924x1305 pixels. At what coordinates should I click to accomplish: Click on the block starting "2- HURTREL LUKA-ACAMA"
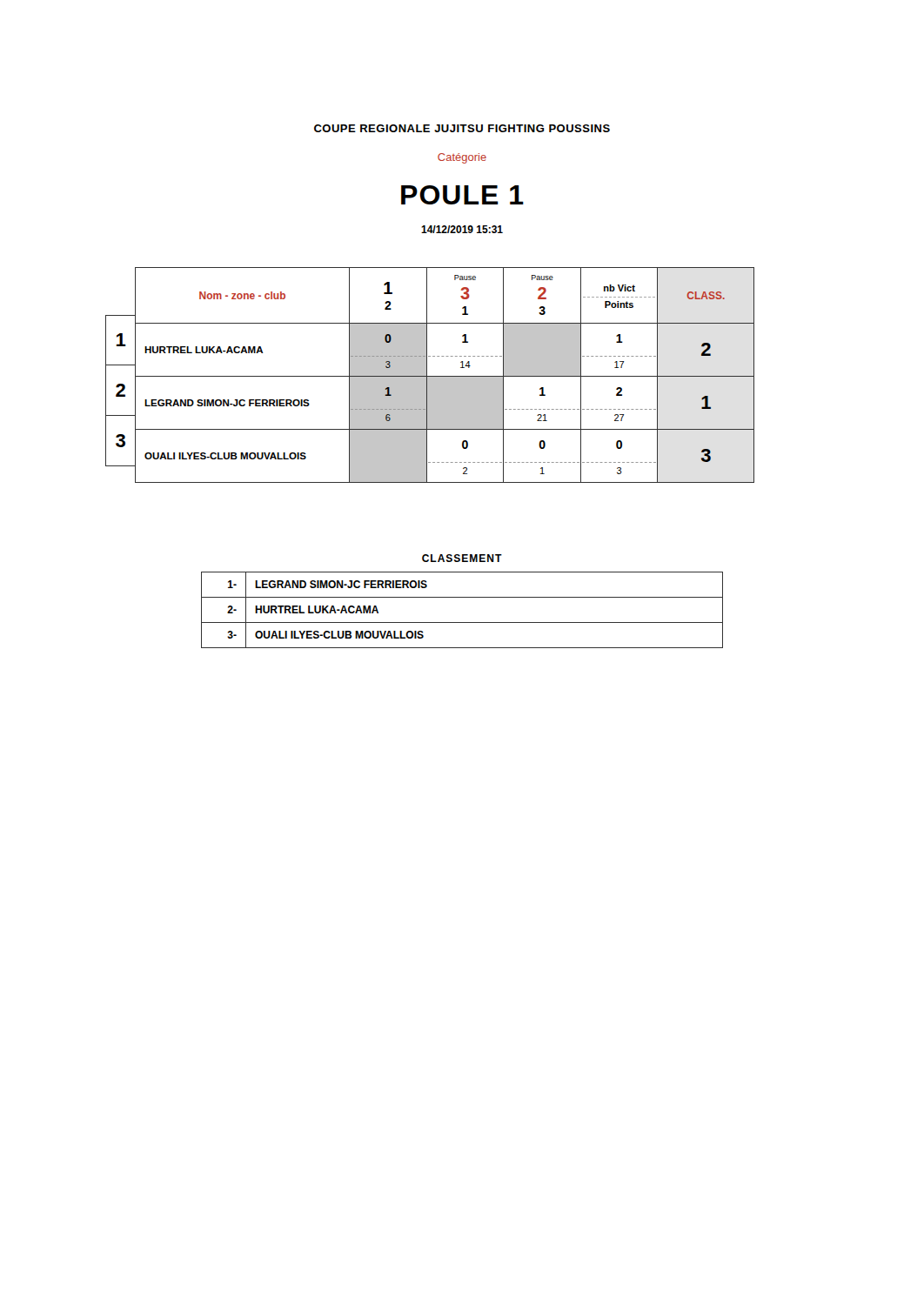(462, 610)
